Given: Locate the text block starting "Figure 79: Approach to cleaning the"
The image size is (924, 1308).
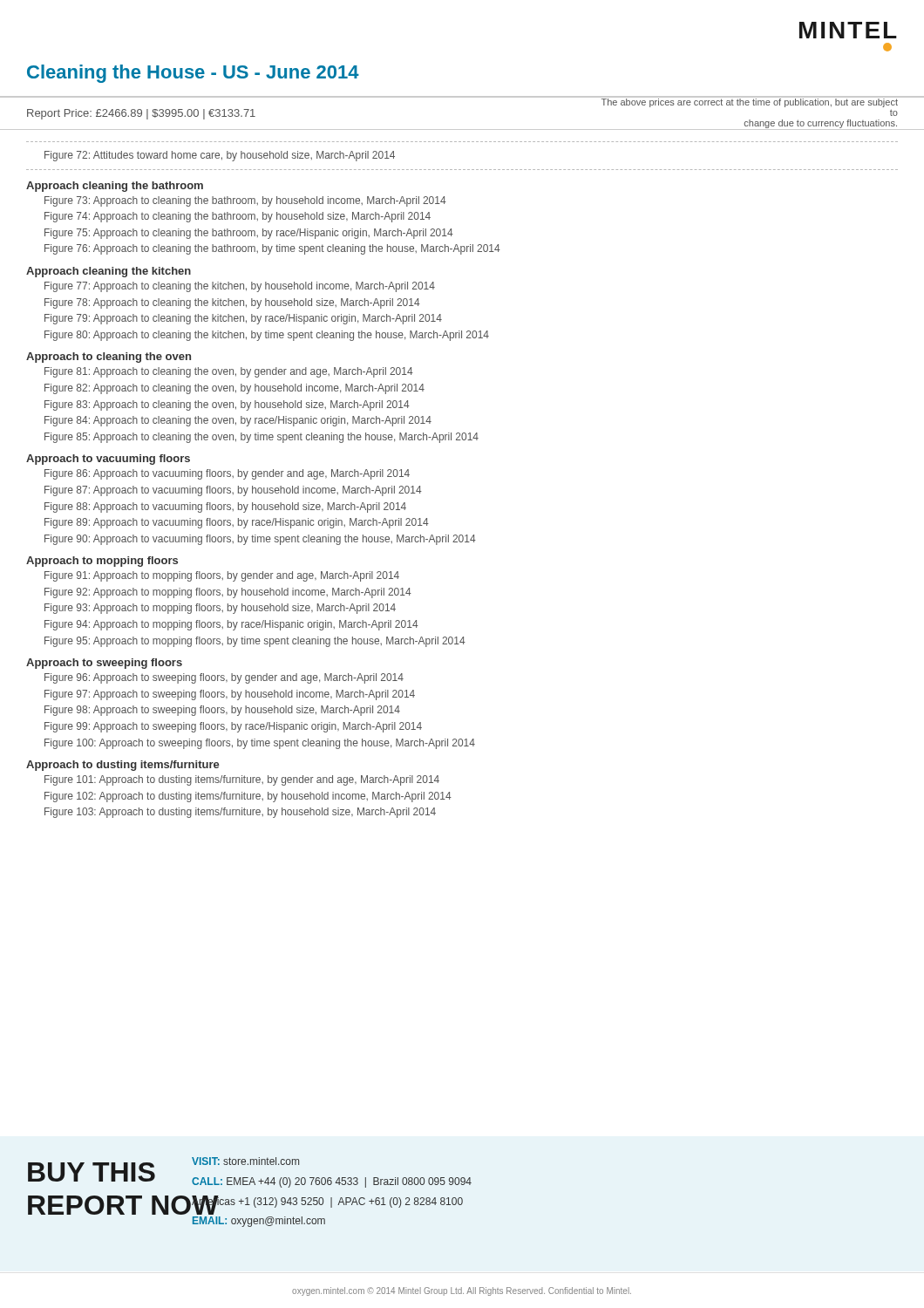Looking at the screenshot, I should pos(243,318).
